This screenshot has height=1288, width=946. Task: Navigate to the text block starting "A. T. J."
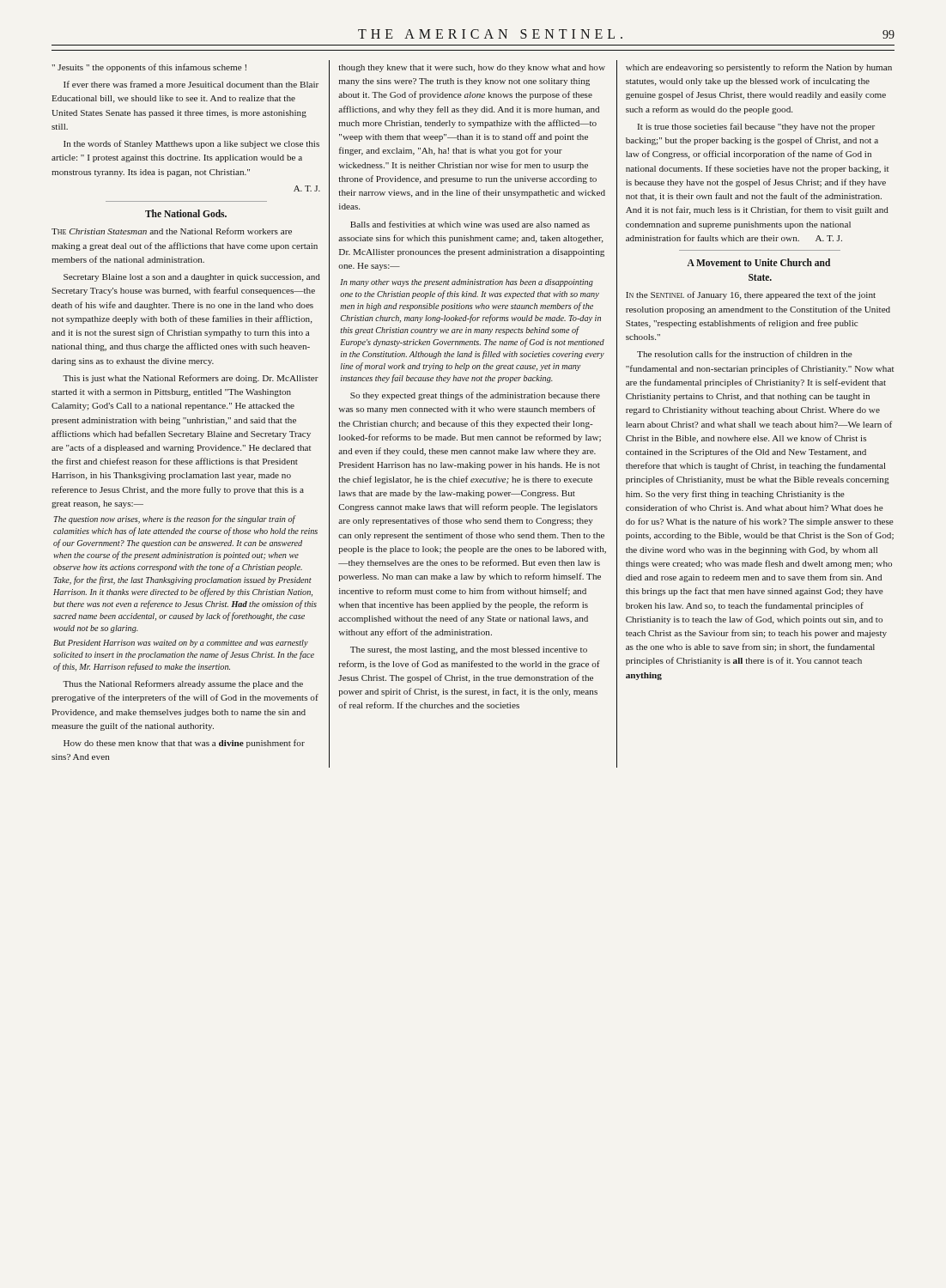coord(186,189)
